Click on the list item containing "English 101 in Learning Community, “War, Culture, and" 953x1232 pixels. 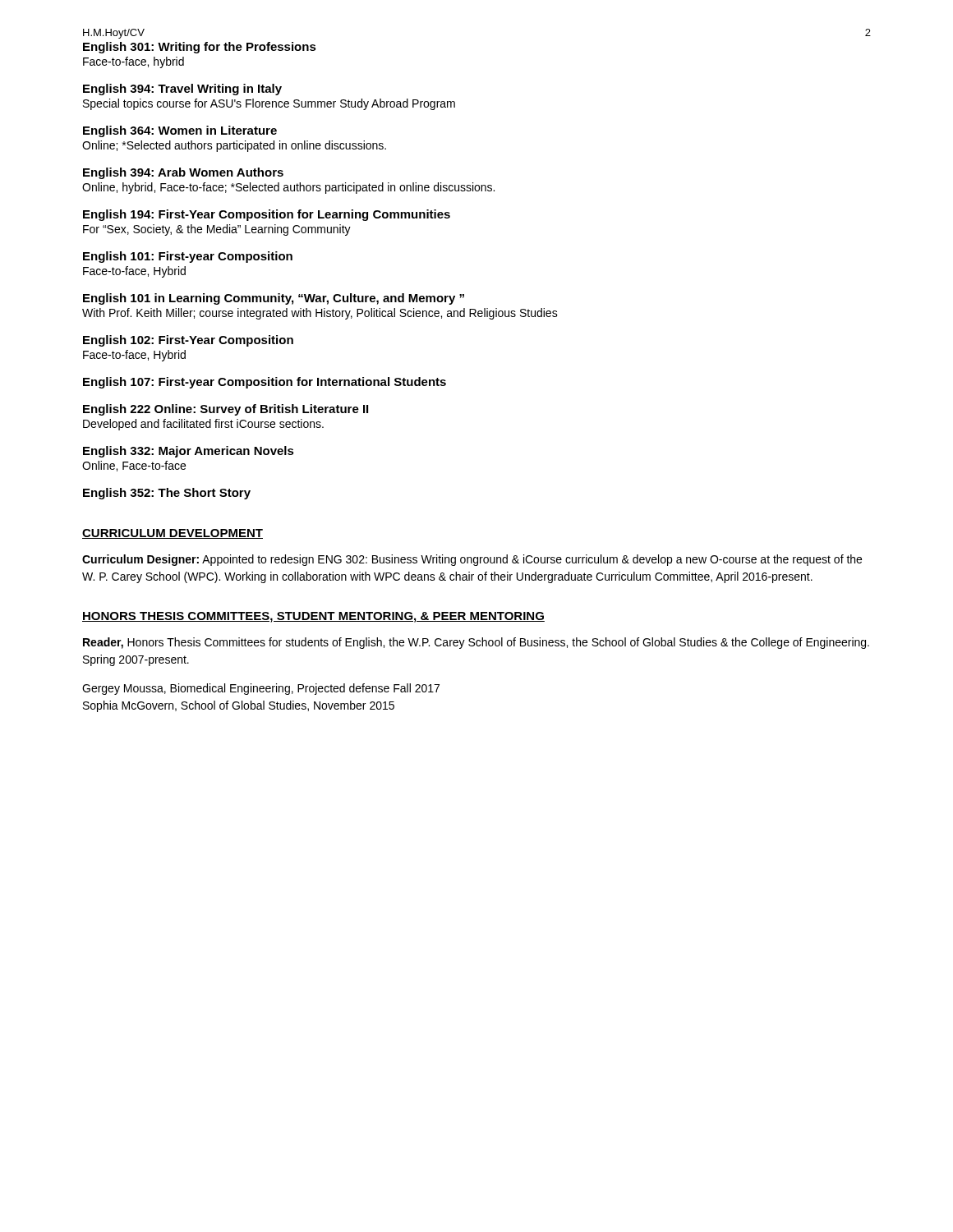[476, 305]
